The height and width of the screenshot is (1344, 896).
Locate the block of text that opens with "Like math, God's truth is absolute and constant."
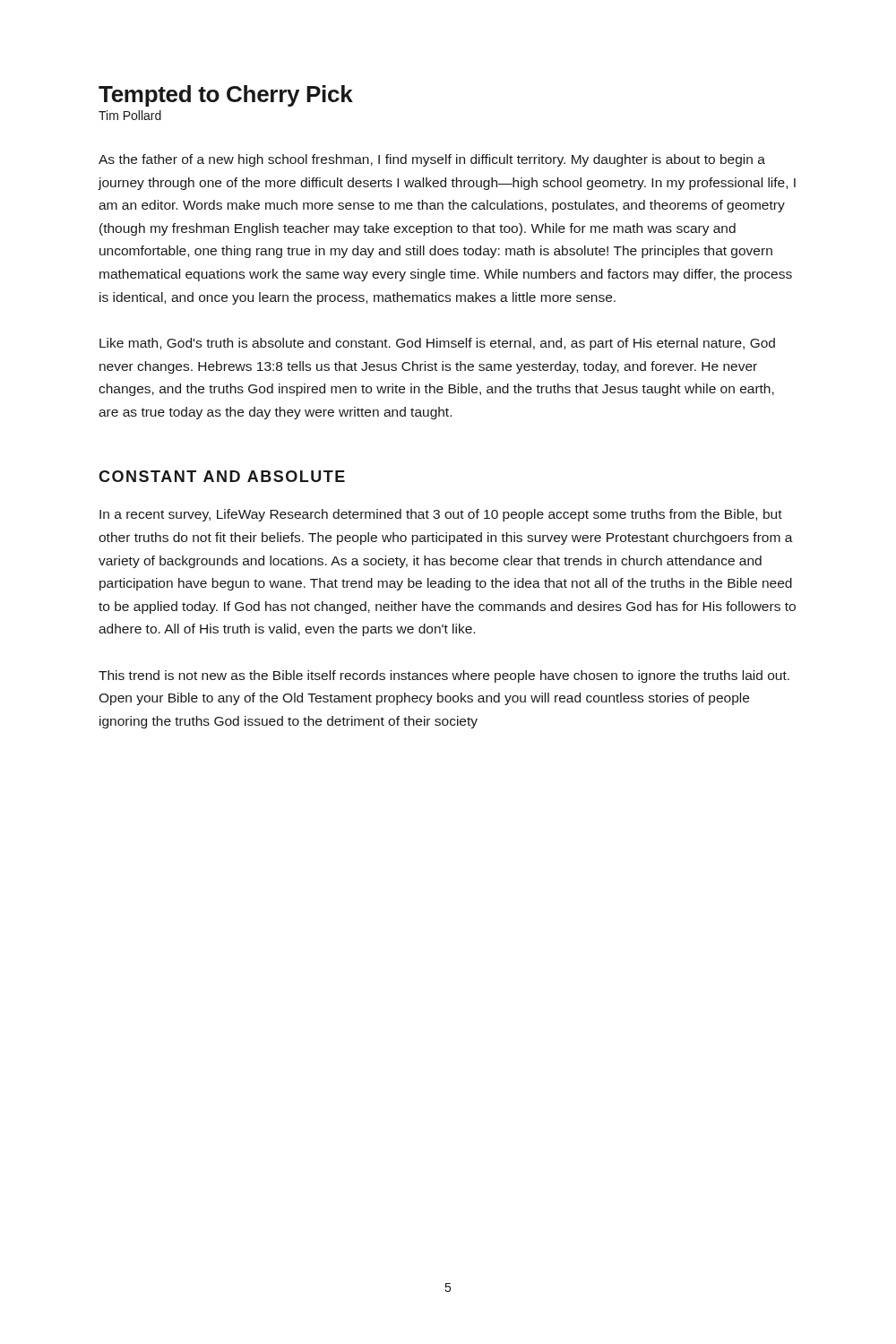point(448,377)
